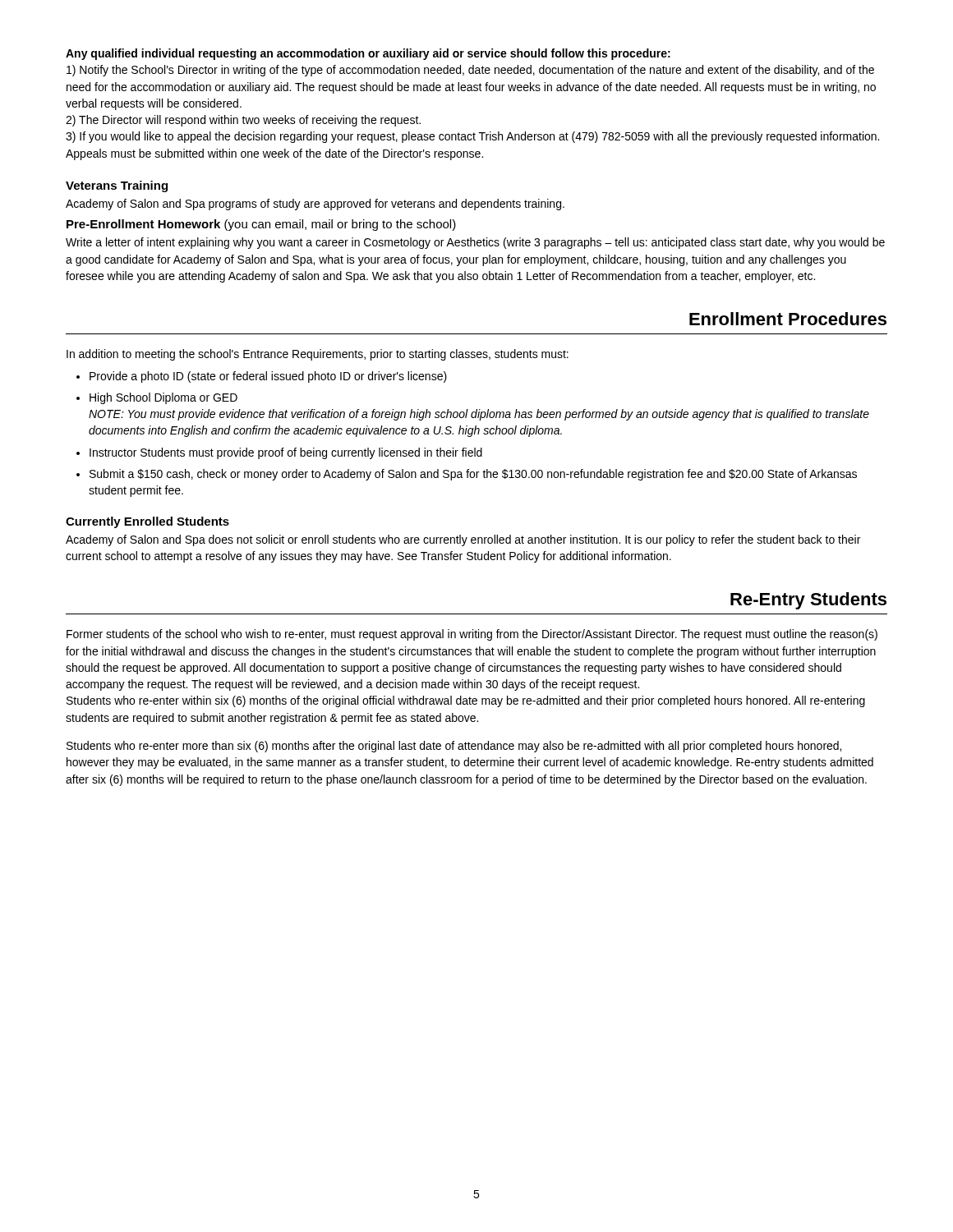953x1232 pixels.
Task: Select the section header with the text "Enrollment Procedures"
Action: click(788, 319)
